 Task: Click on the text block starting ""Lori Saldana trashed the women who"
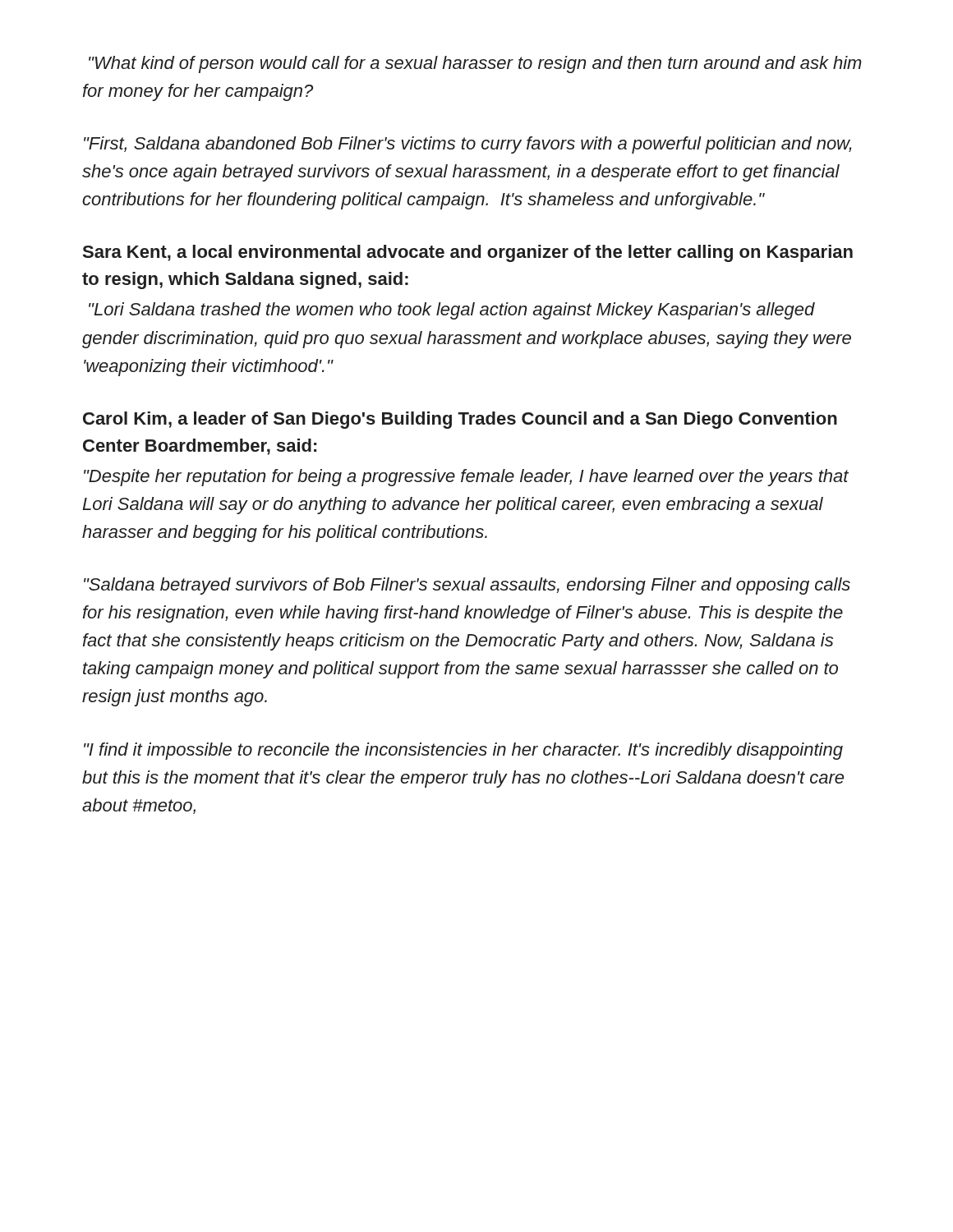point(467,338)
